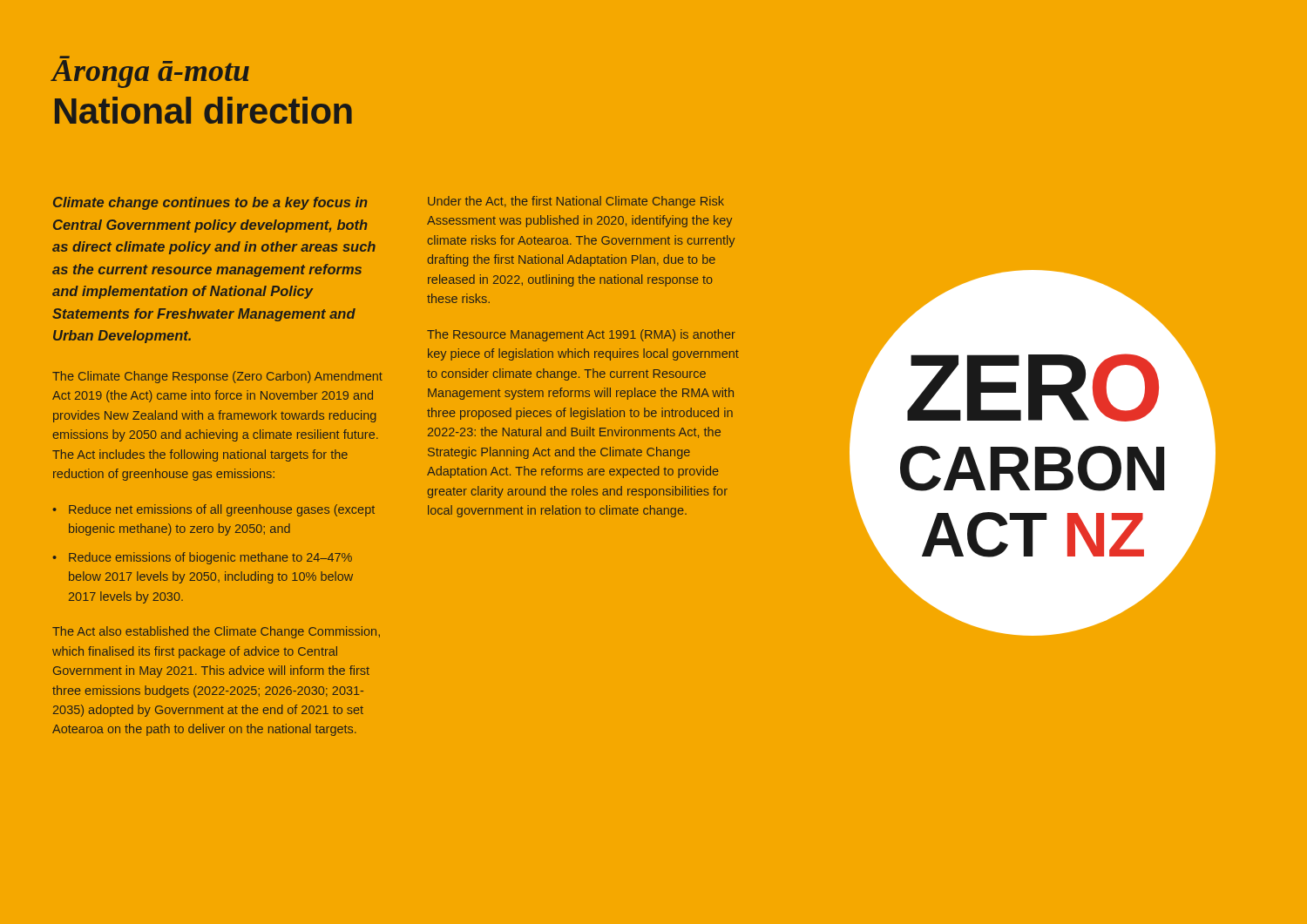Click the passage that begins "The Resource Management"
The width and height of the screenshot is (1307, 924).
coord(583,422)
